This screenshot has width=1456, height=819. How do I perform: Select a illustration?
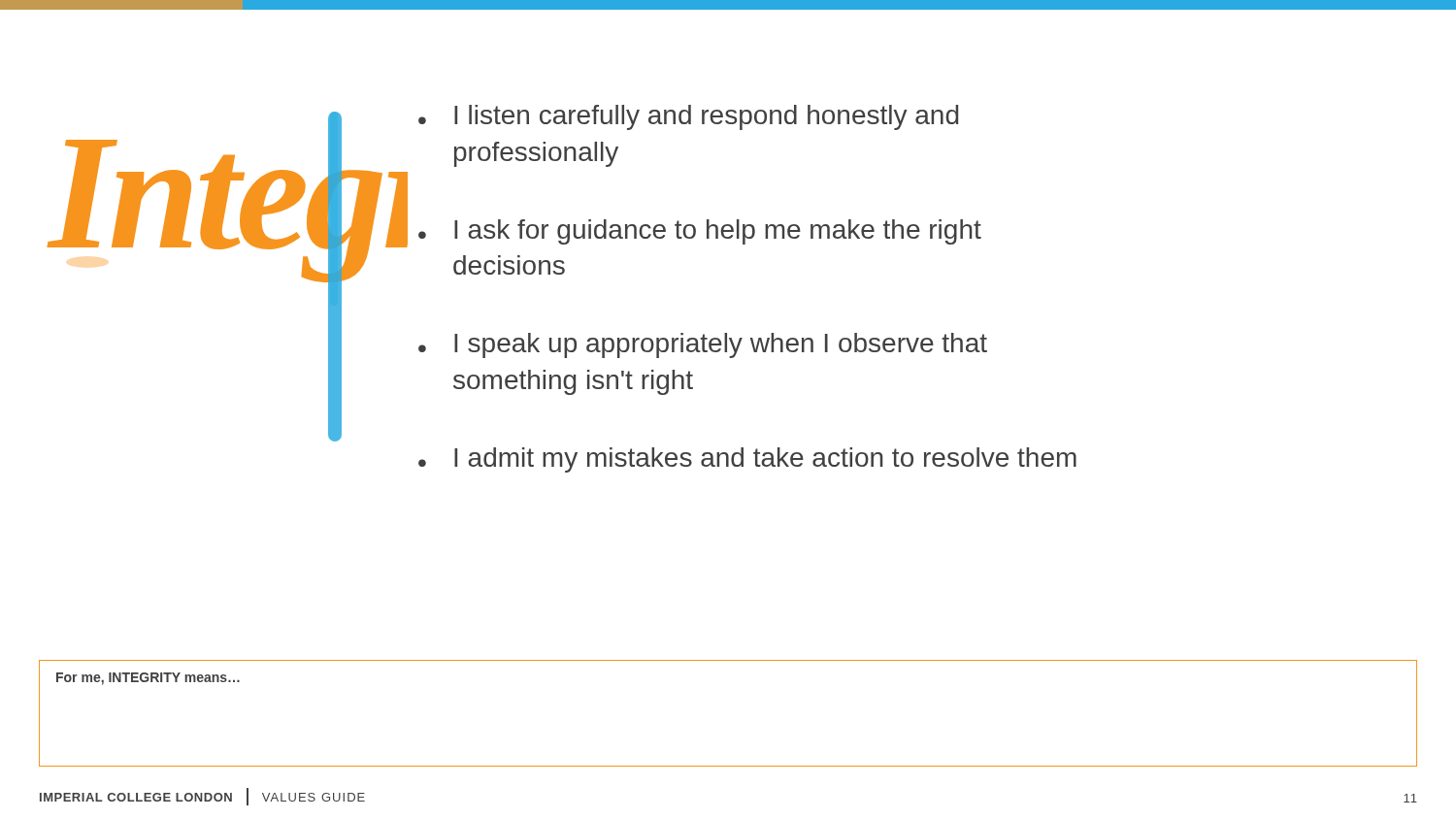[223, 286]
